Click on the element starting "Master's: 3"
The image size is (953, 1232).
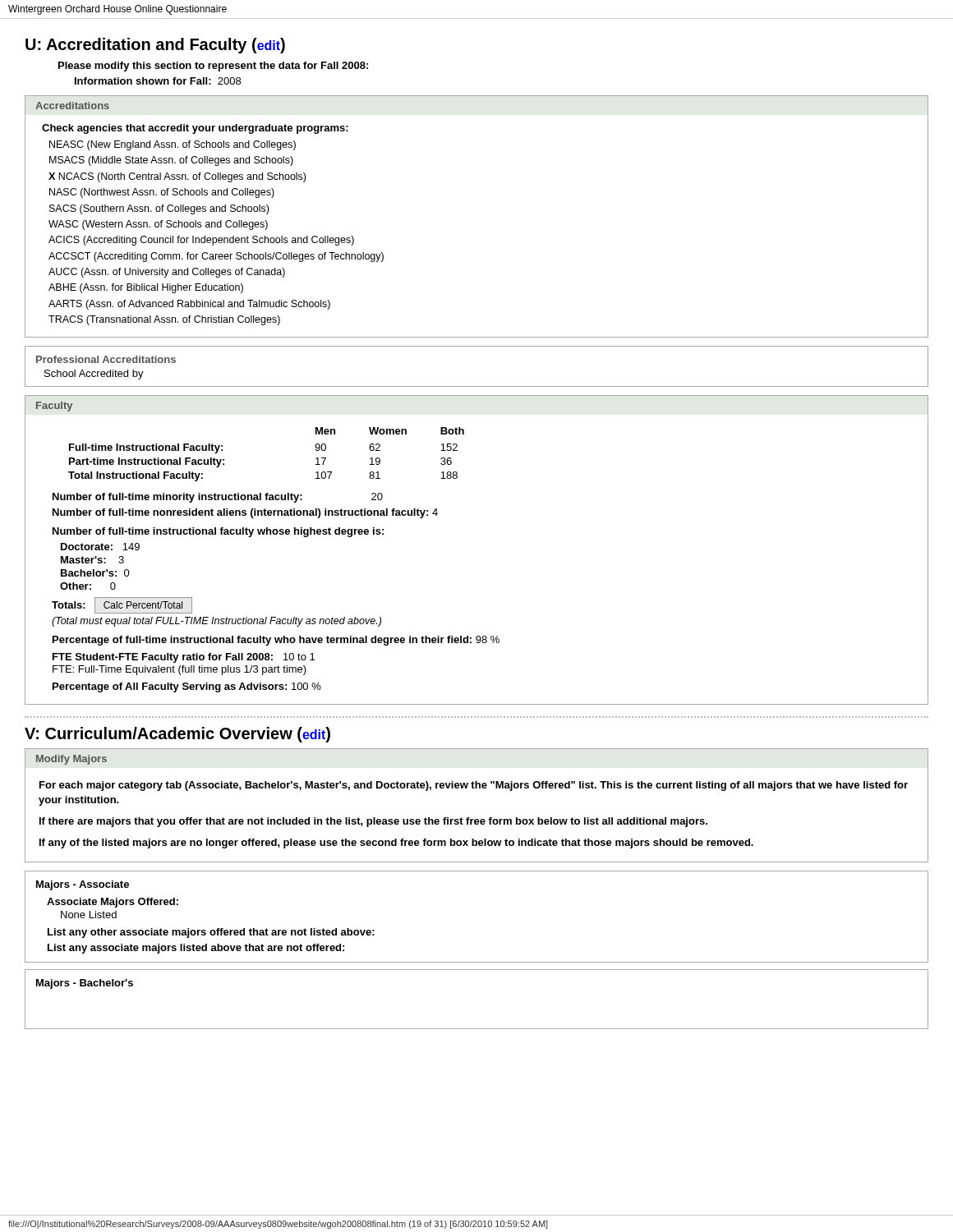[92, 559]
